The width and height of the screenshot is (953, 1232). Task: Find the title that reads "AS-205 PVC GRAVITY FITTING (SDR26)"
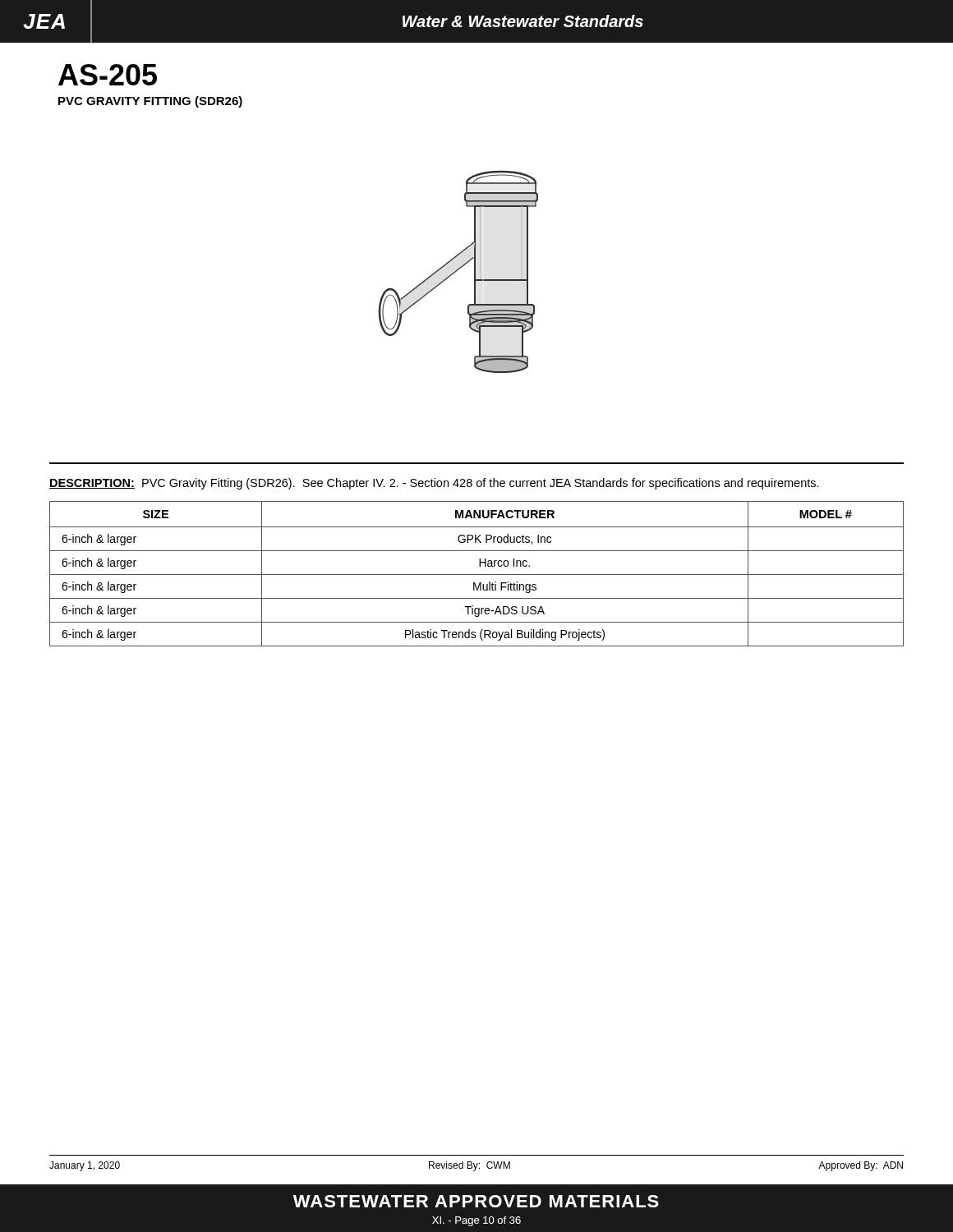pyautogui.click(x=150, y=83)
